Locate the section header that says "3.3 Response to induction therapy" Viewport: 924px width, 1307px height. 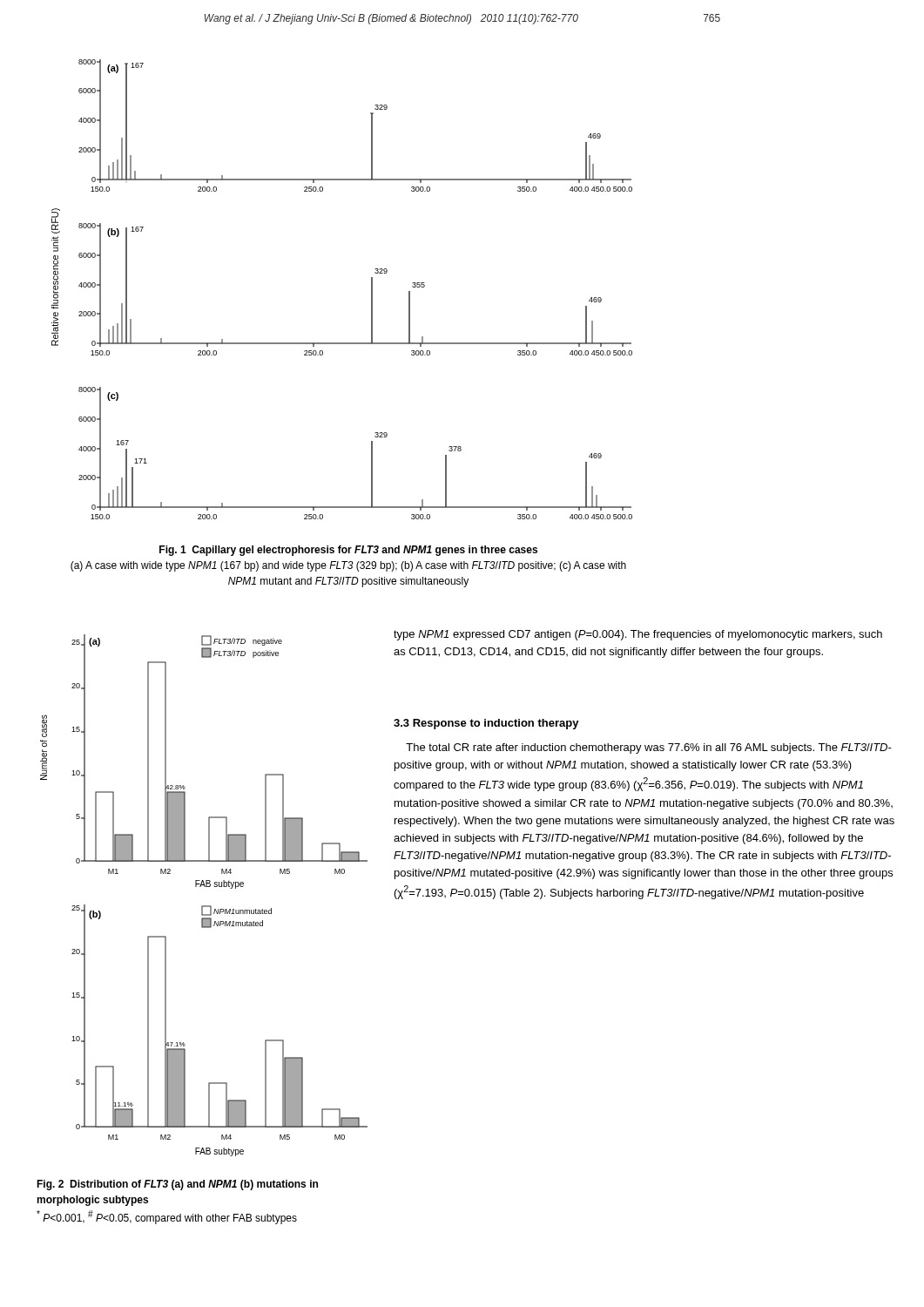[x=486, y=723]
